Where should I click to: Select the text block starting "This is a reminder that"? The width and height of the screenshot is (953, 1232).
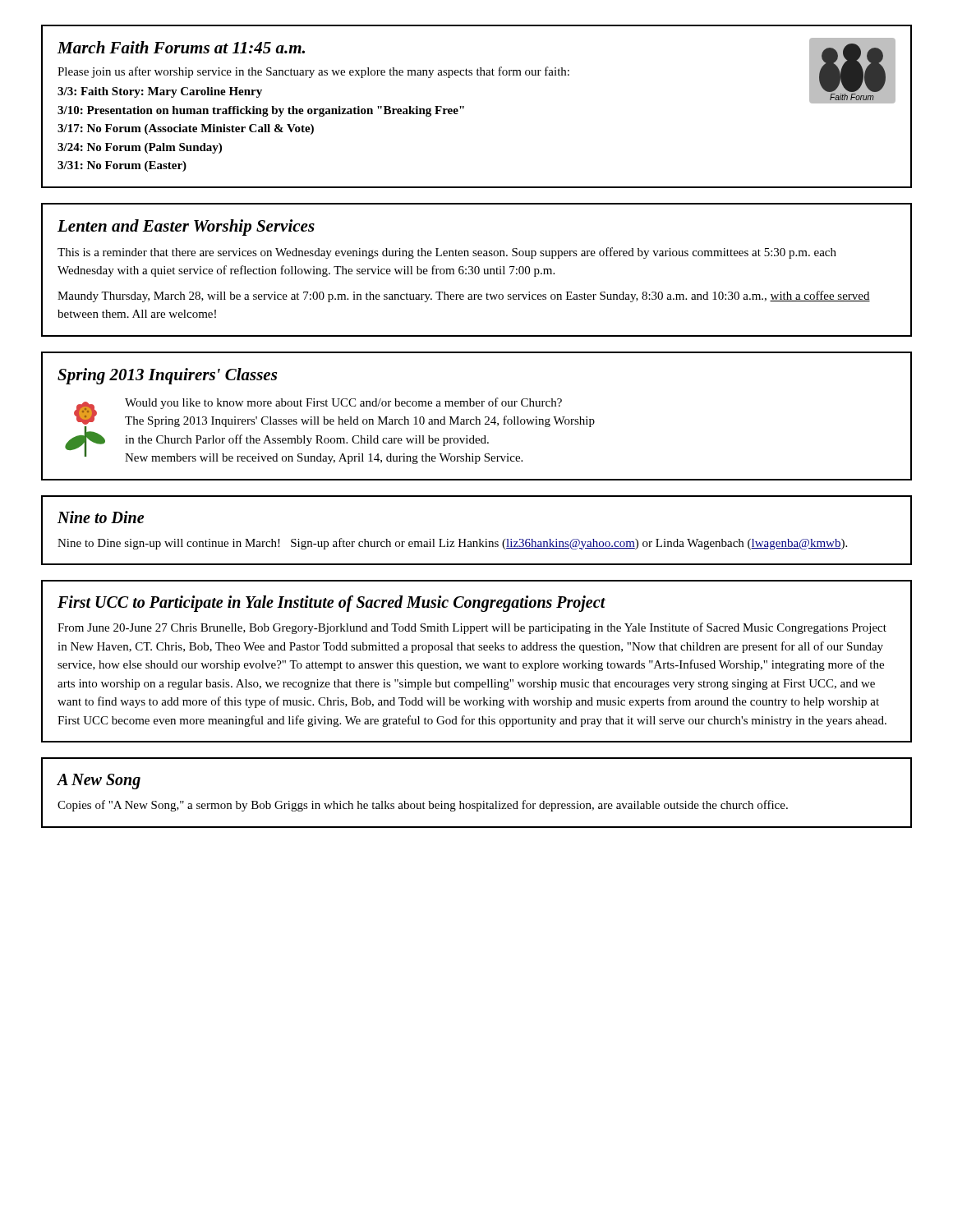pos(447,261)
